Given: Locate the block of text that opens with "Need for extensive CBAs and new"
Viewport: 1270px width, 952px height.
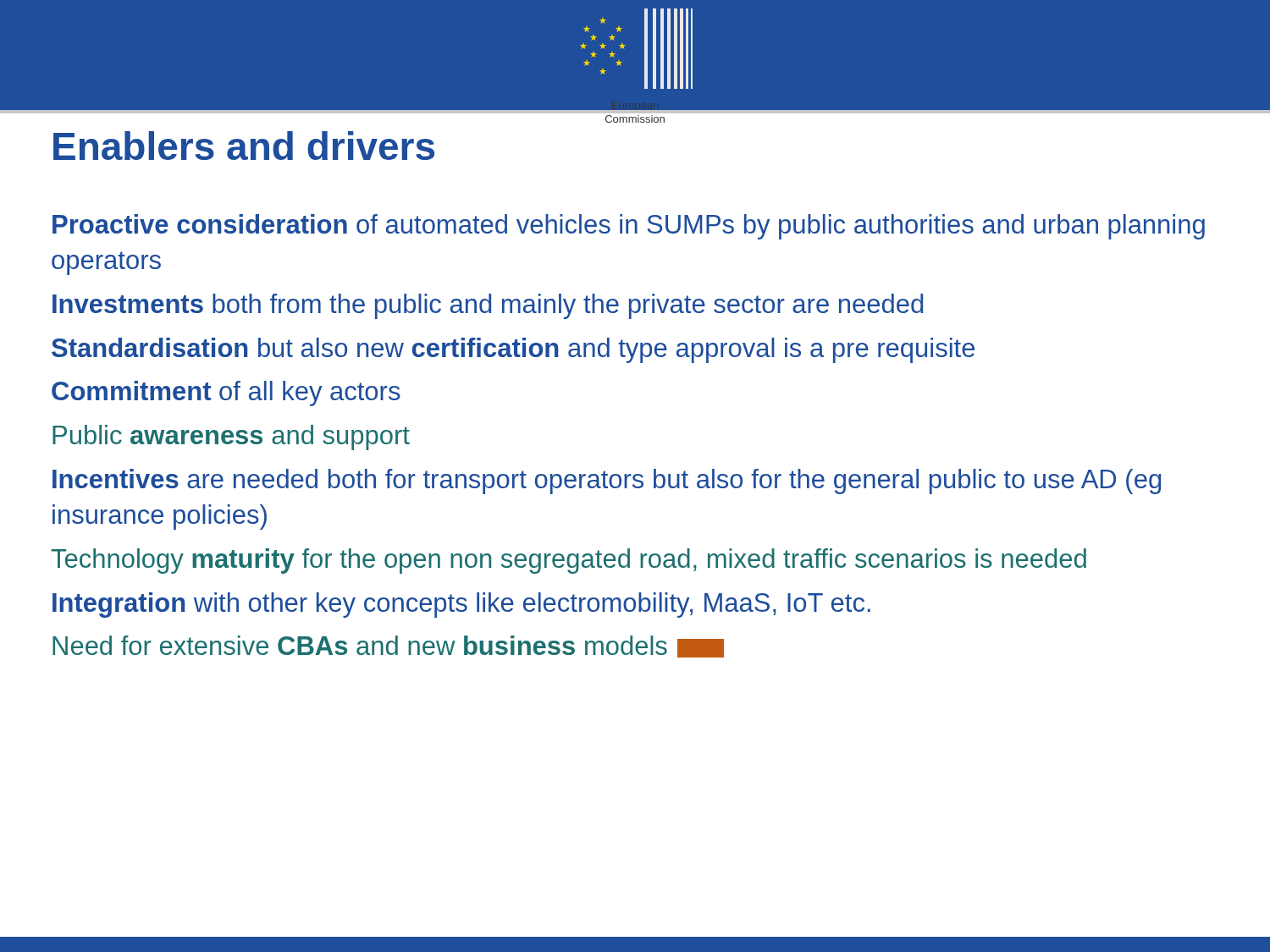Looking at the screenshot, I should pyautogui.click(x=387, y=646).
